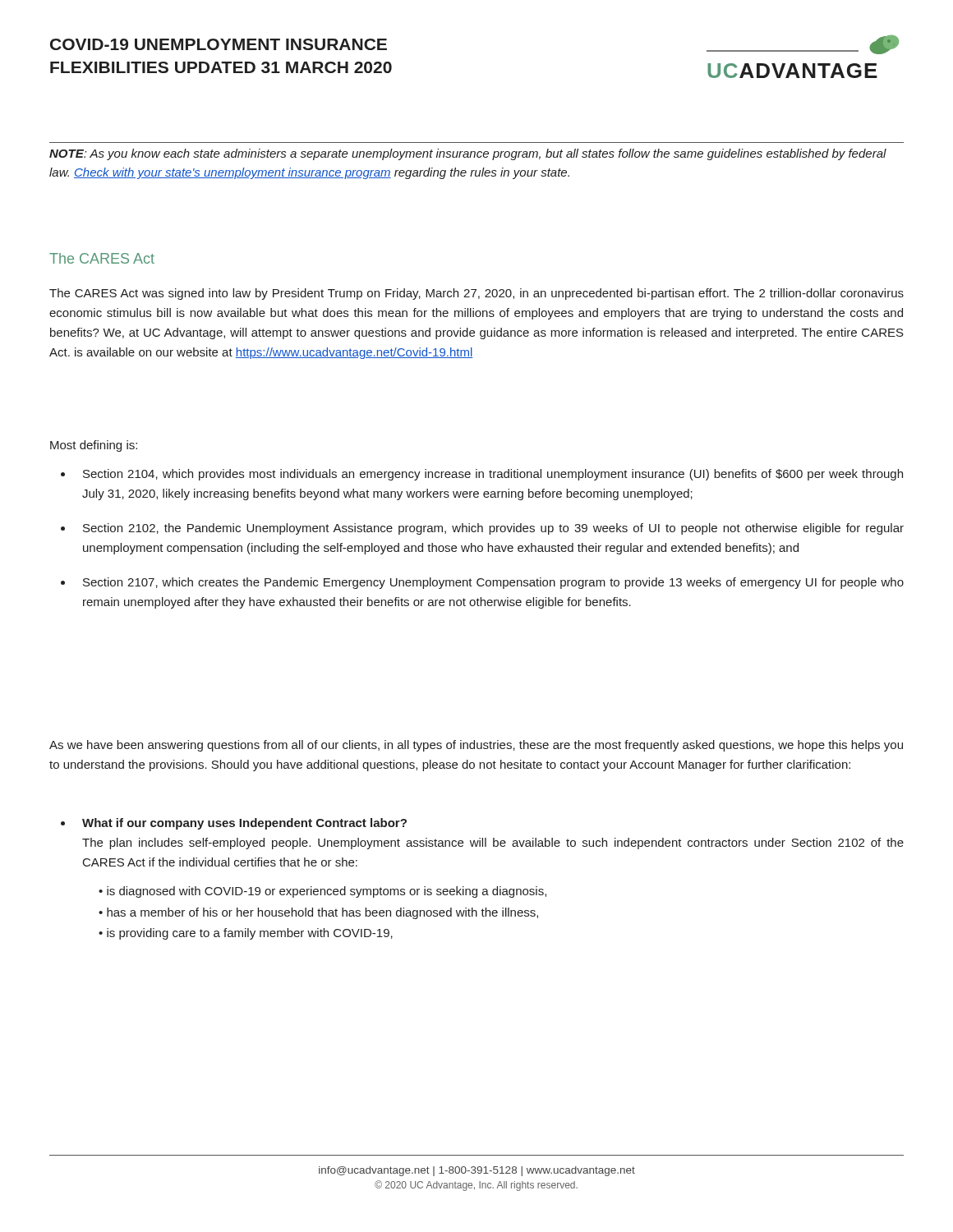Click the logo
953x1232 pixels.
point(797,66)
